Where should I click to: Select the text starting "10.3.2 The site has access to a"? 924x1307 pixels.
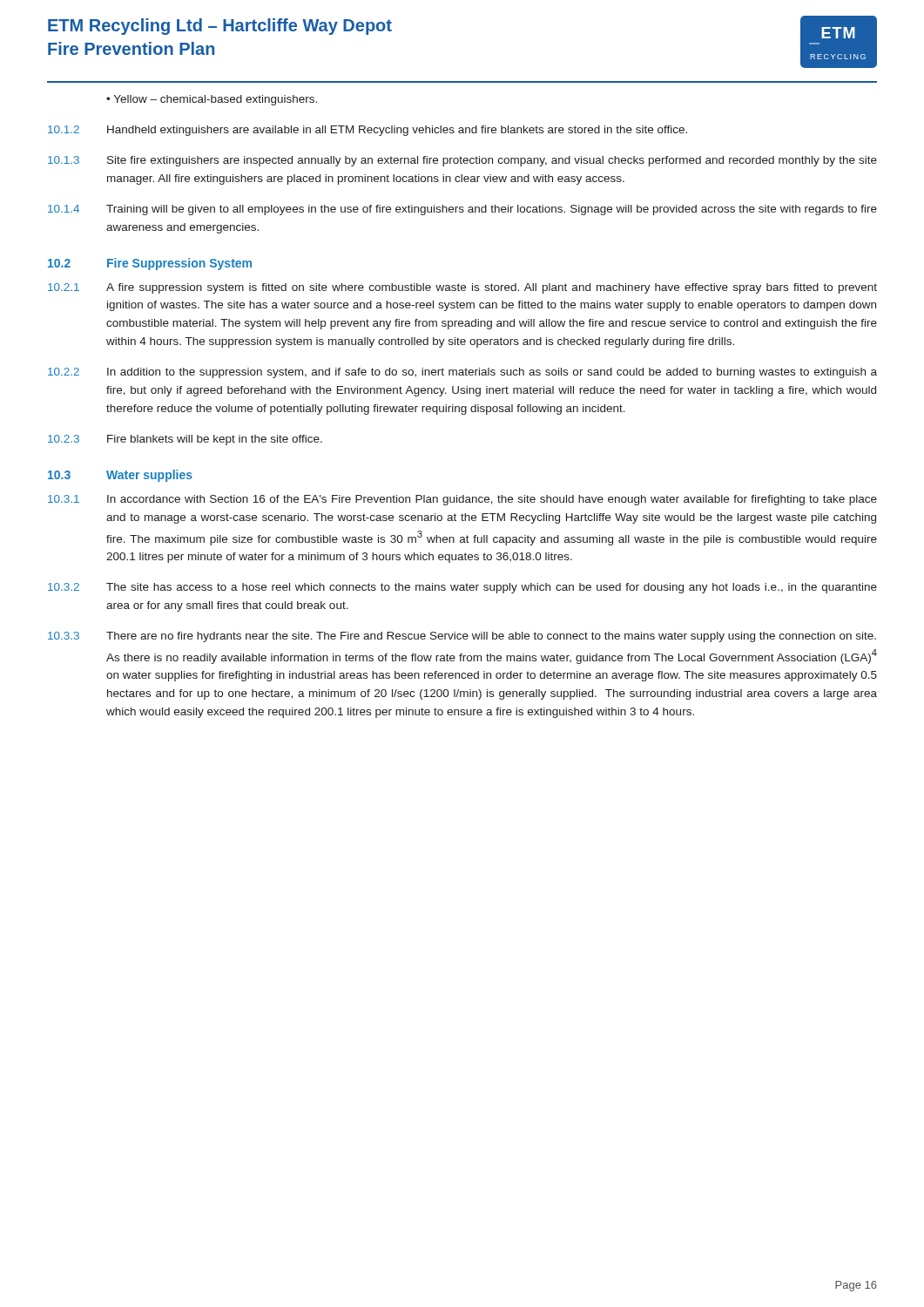[x=462, y=597]
